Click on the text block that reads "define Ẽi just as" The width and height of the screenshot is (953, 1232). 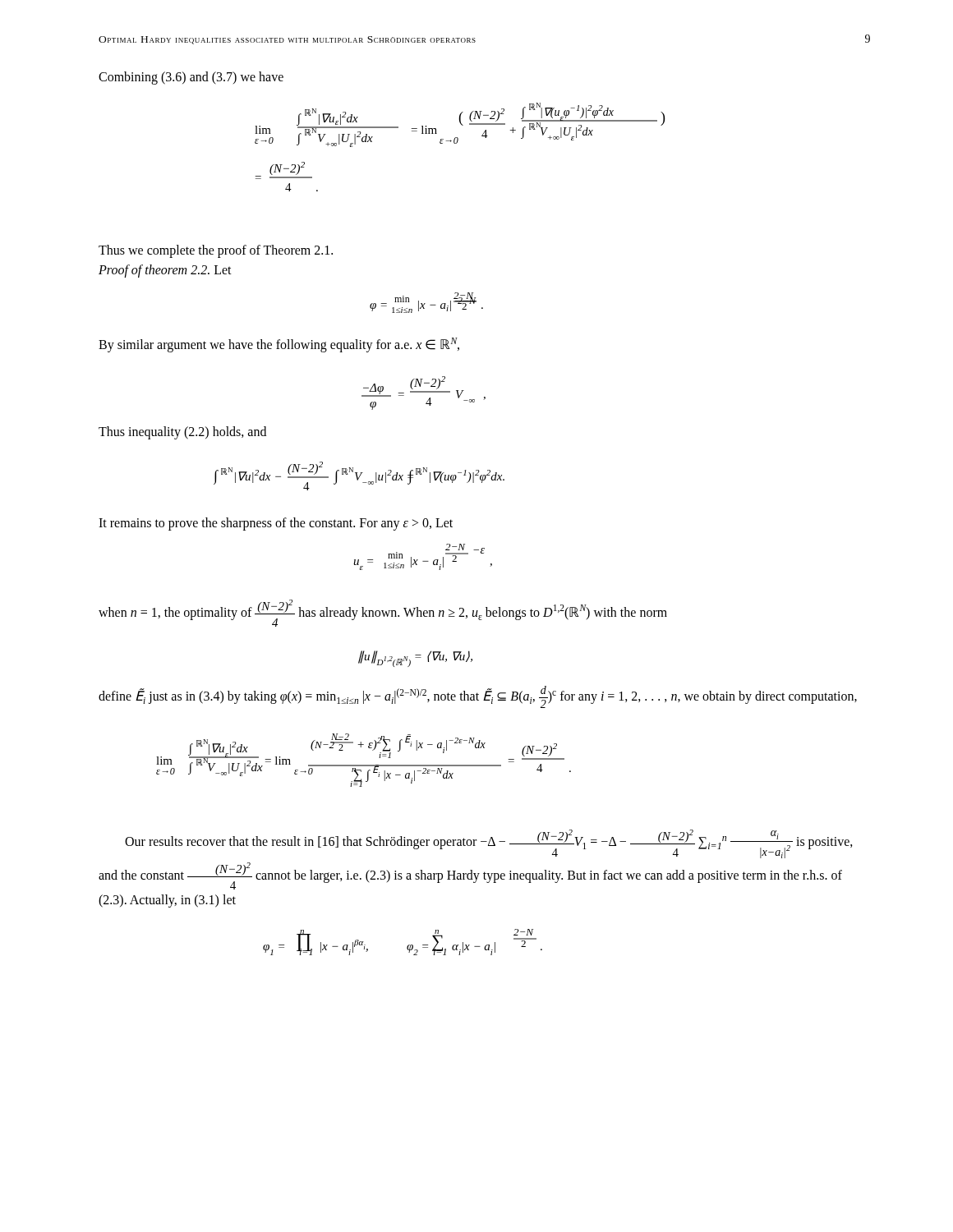point(478,698)
